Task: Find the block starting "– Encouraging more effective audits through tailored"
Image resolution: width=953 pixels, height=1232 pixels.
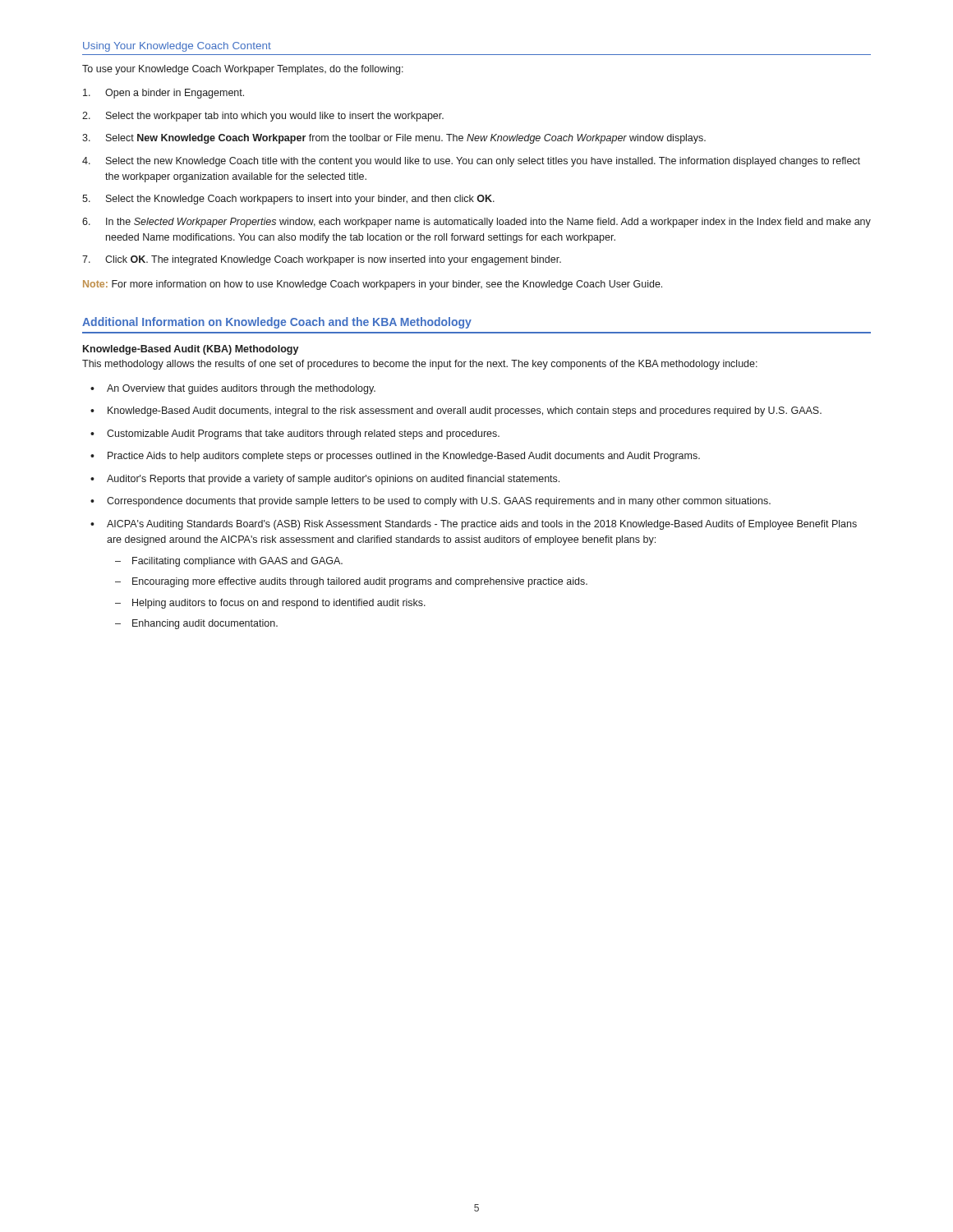Action: pyautogui.click(x=493, y=582)
